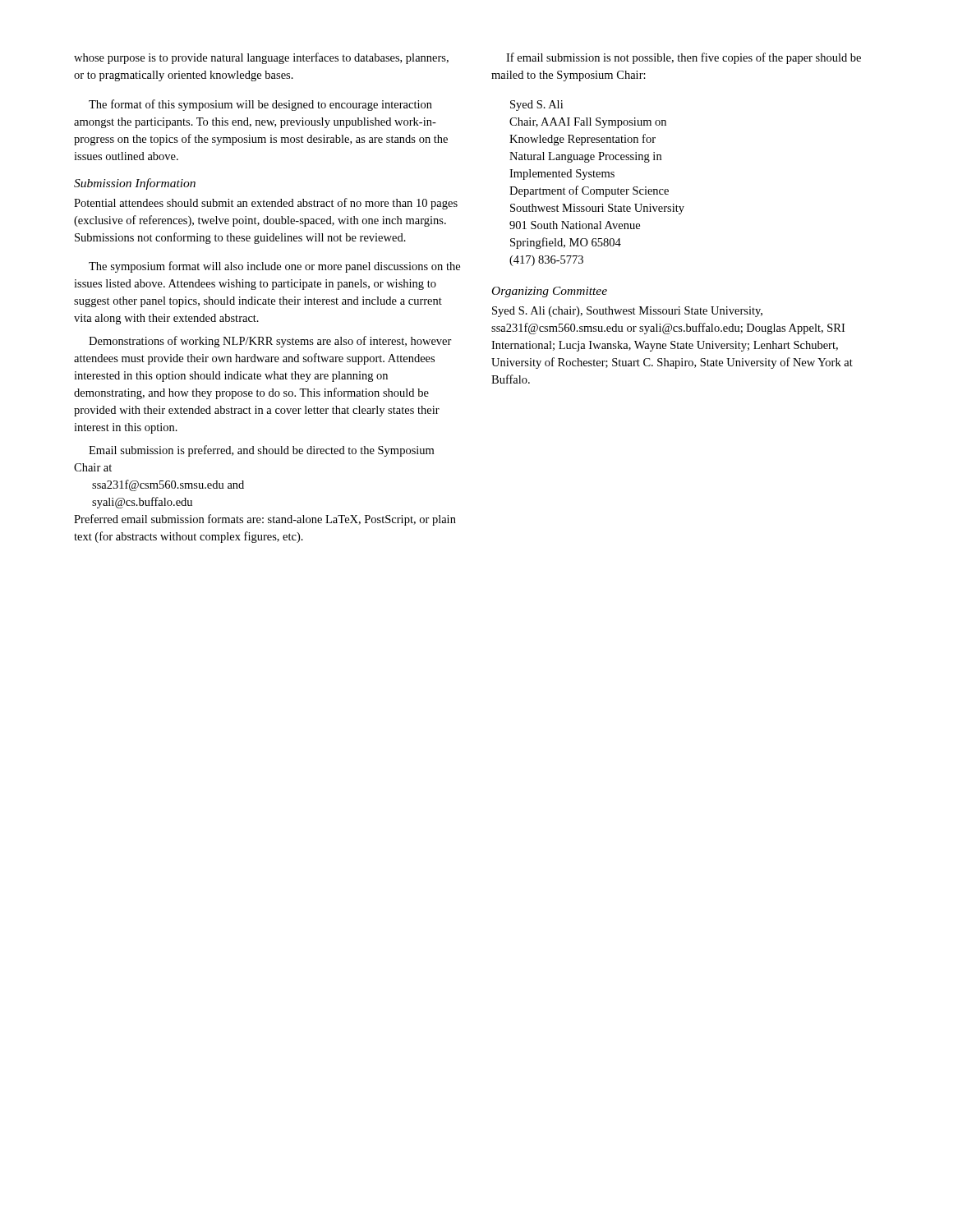Viewport: 953px width, 1232px height.
Task: Click on the text block starting "Preferred email submission formats are:"
Action: pos(268,528)
